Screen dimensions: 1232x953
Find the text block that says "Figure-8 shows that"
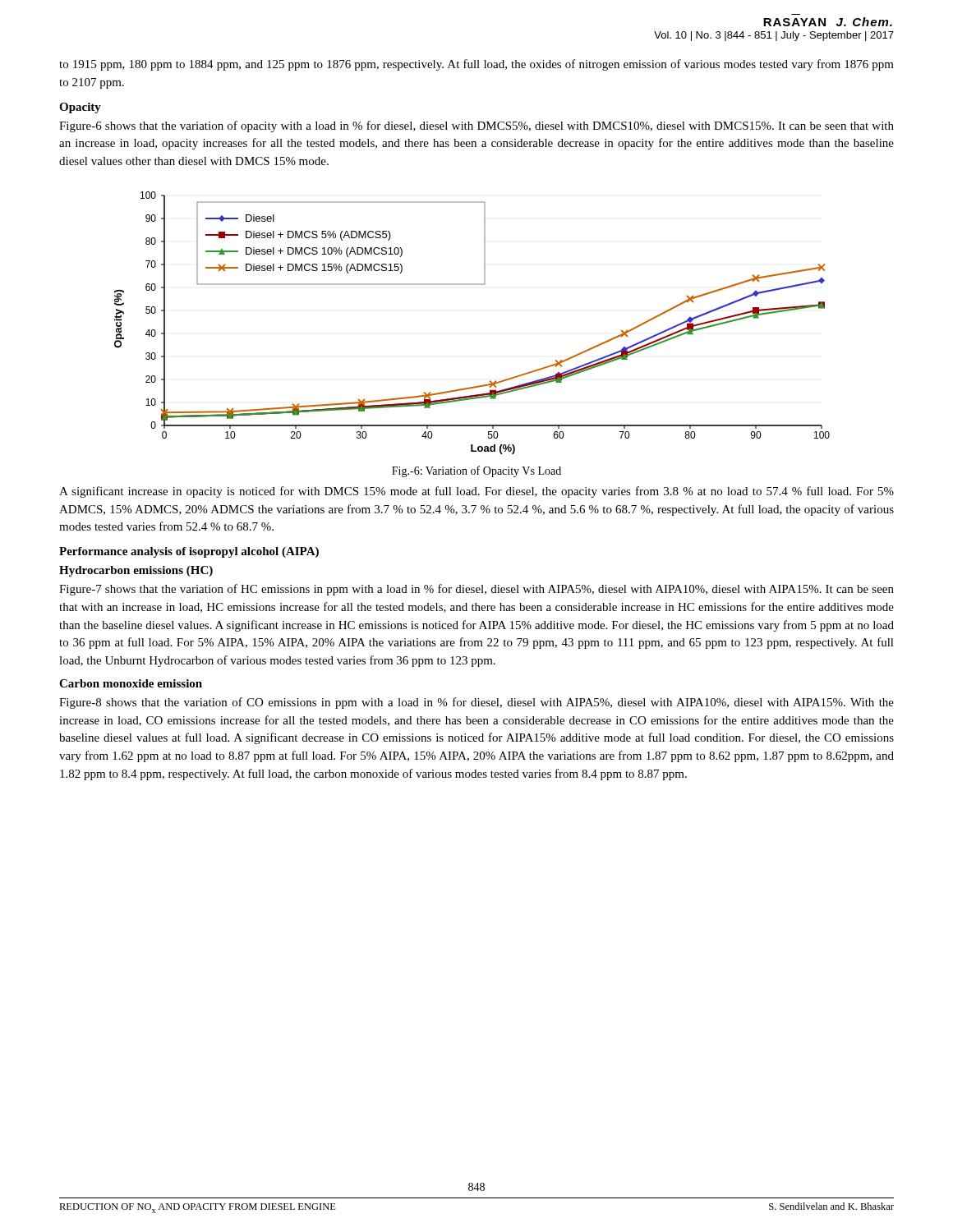[x=476, y=739]
